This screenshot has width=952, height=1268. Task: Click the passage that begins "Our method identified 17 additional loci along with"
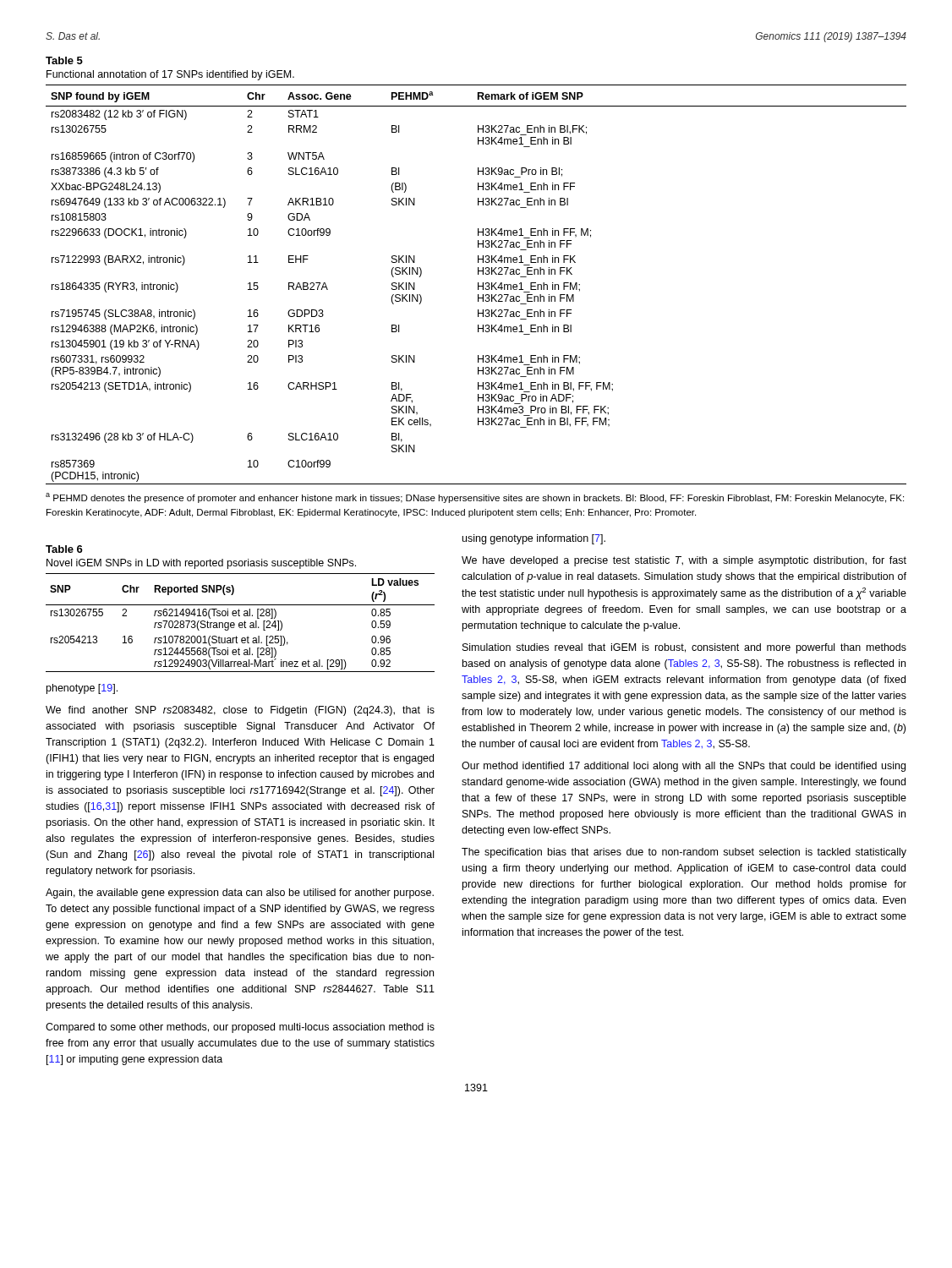[684, 798]
